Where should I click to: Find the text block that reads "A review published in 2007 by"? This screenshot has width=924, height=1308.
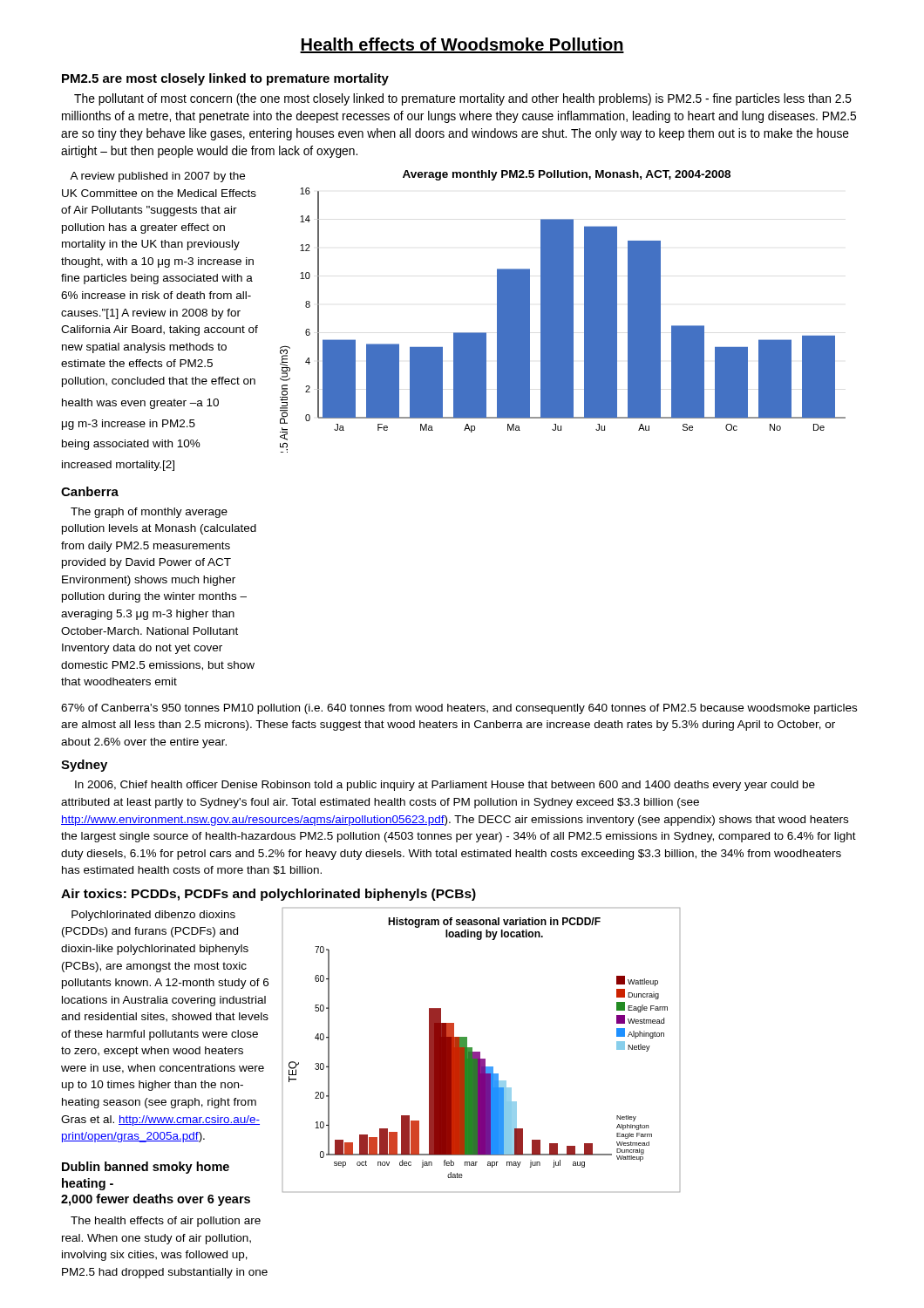click(161, 320)
